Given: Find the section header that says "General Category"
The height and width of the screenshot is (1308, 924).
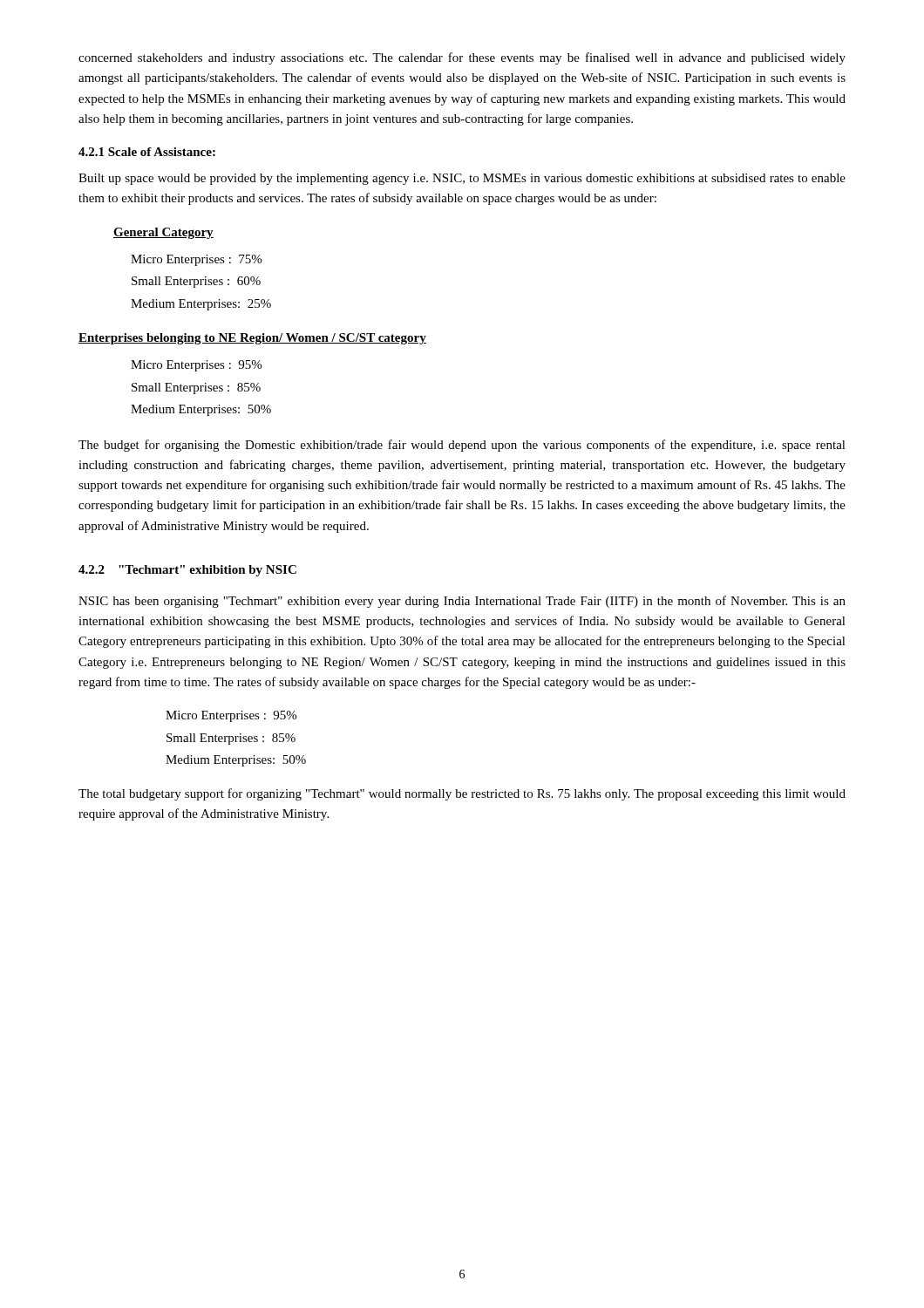Looking at the screenshot, I should point(163,232).
